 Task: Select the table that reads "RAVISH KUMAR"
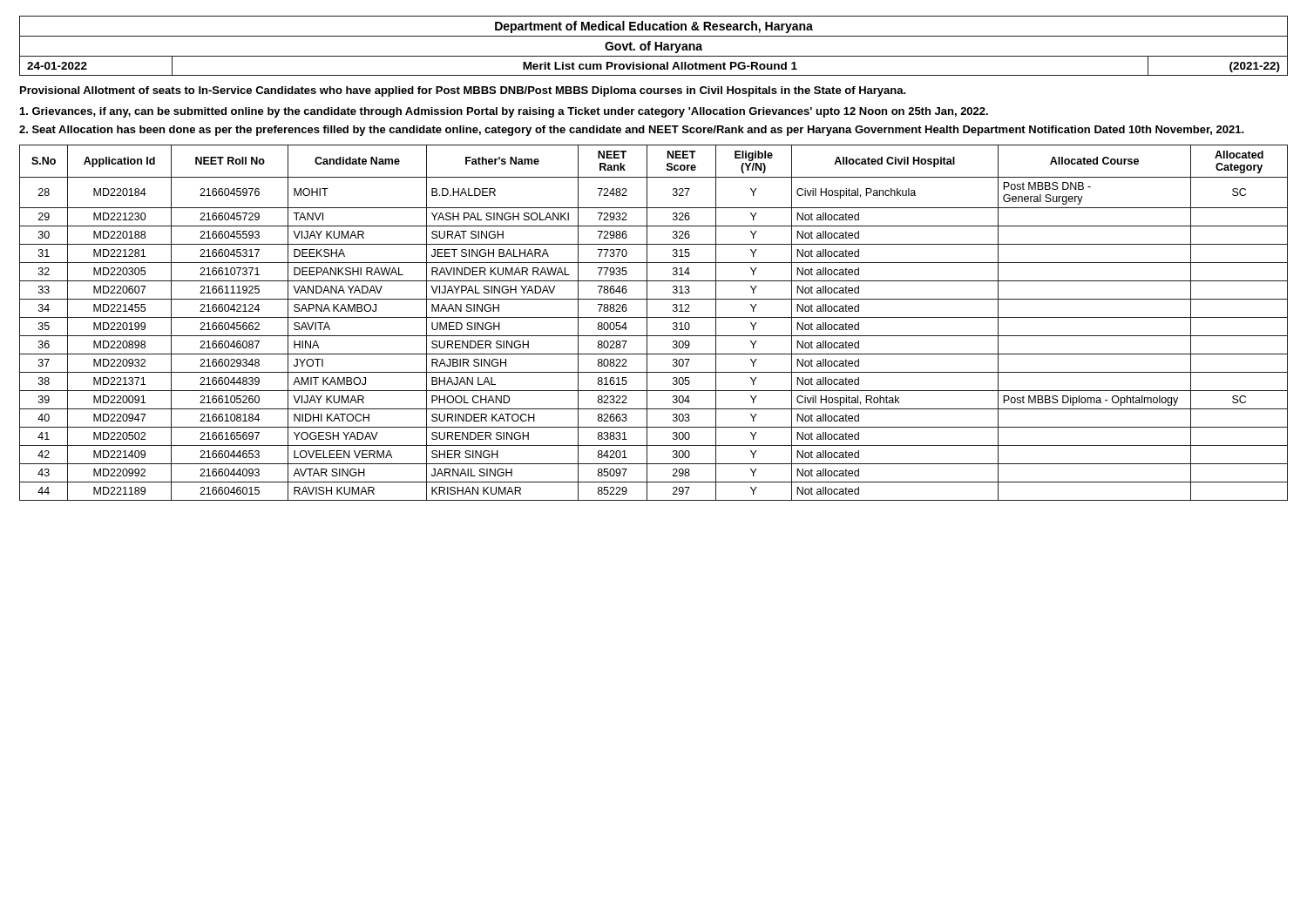click(x=654, y=322)
